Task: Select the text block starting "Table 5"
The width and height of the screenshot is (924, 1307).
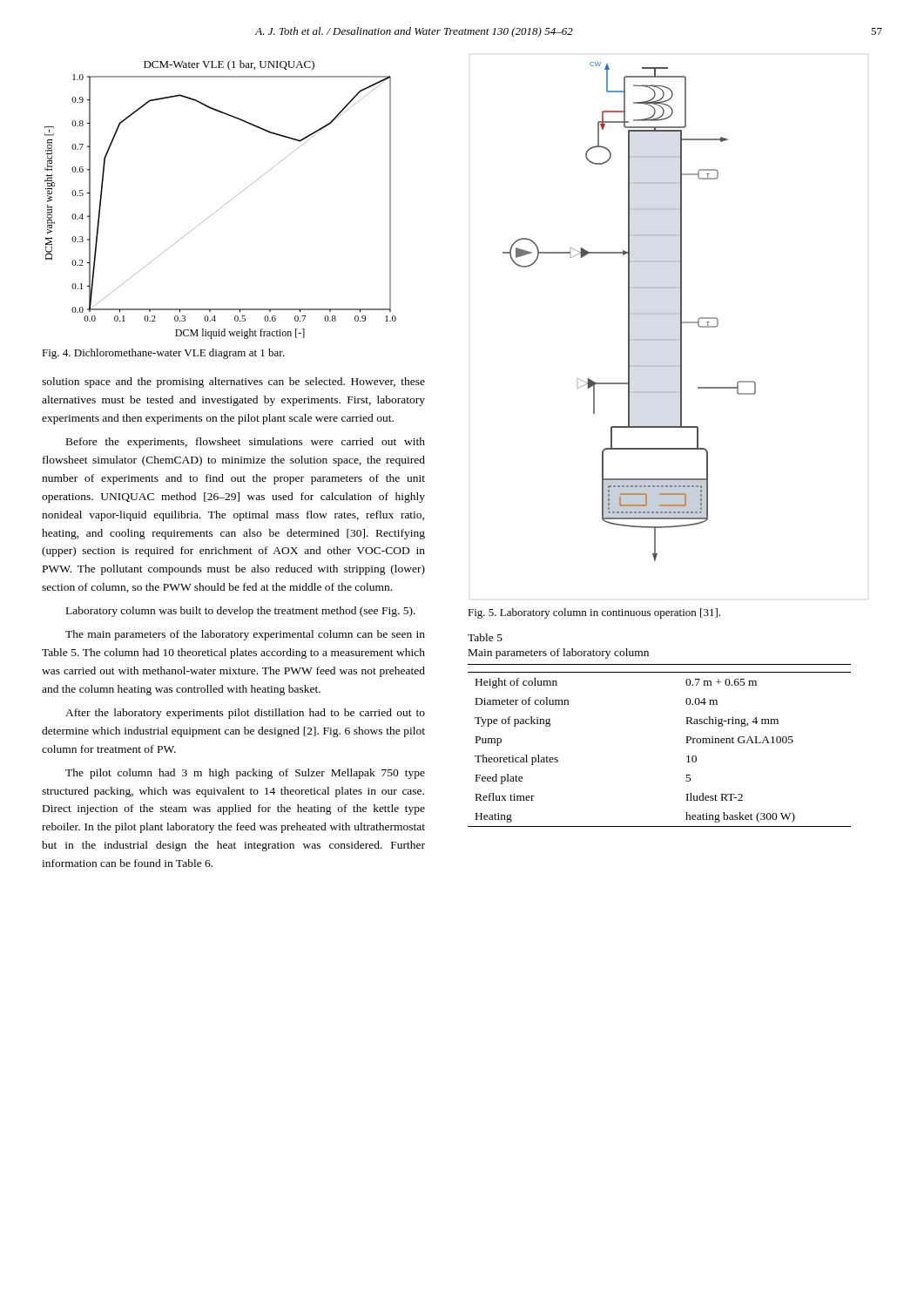Action: (x=485, y=638)
